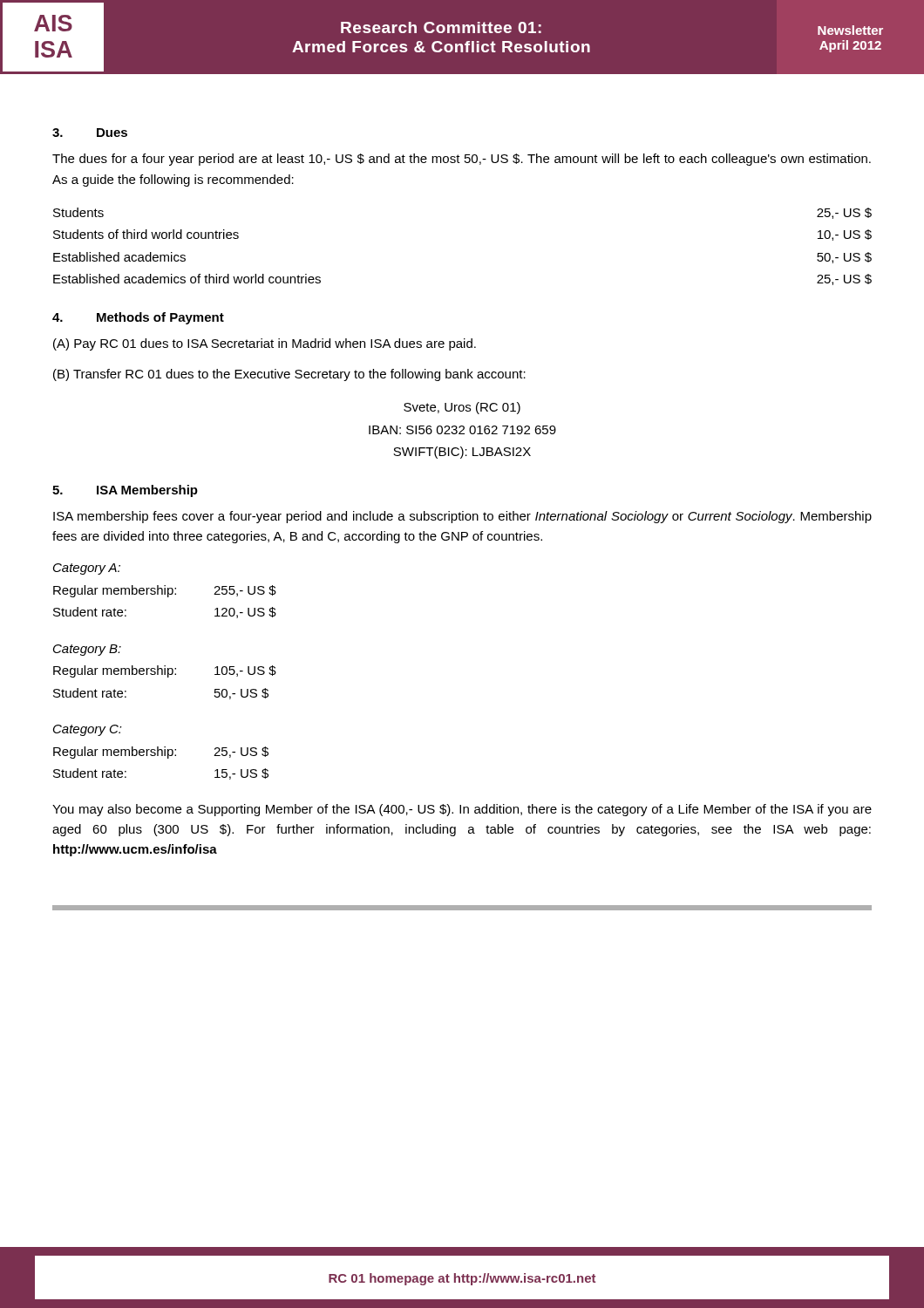Locate the block of text that opens with "You may also become a Supporting Member"
Image resolution: width=924 pixels, height=1308 pixels.
462,829
